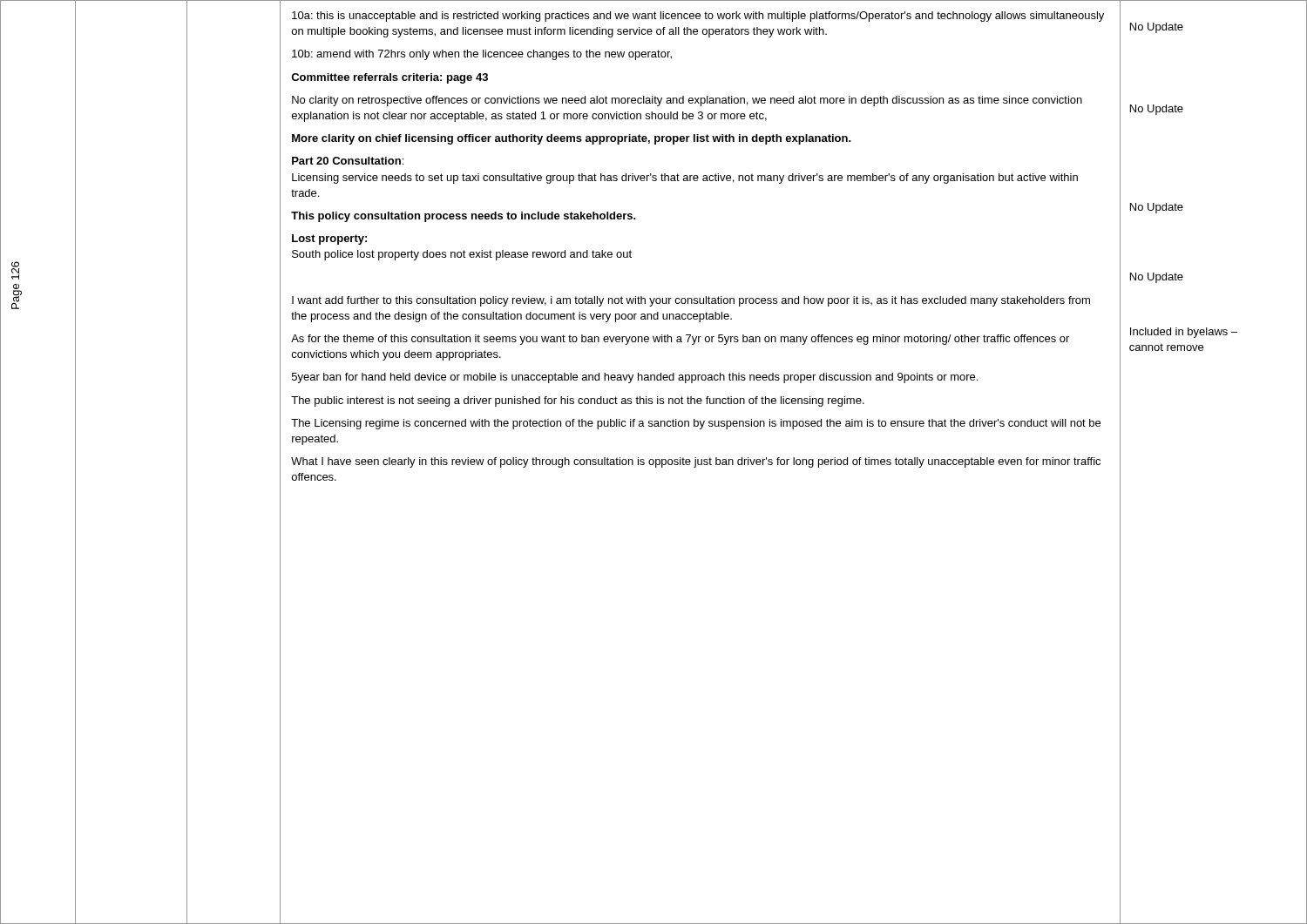Find the text block that reads "10a: this is unacceptable and"

[698, 17]
